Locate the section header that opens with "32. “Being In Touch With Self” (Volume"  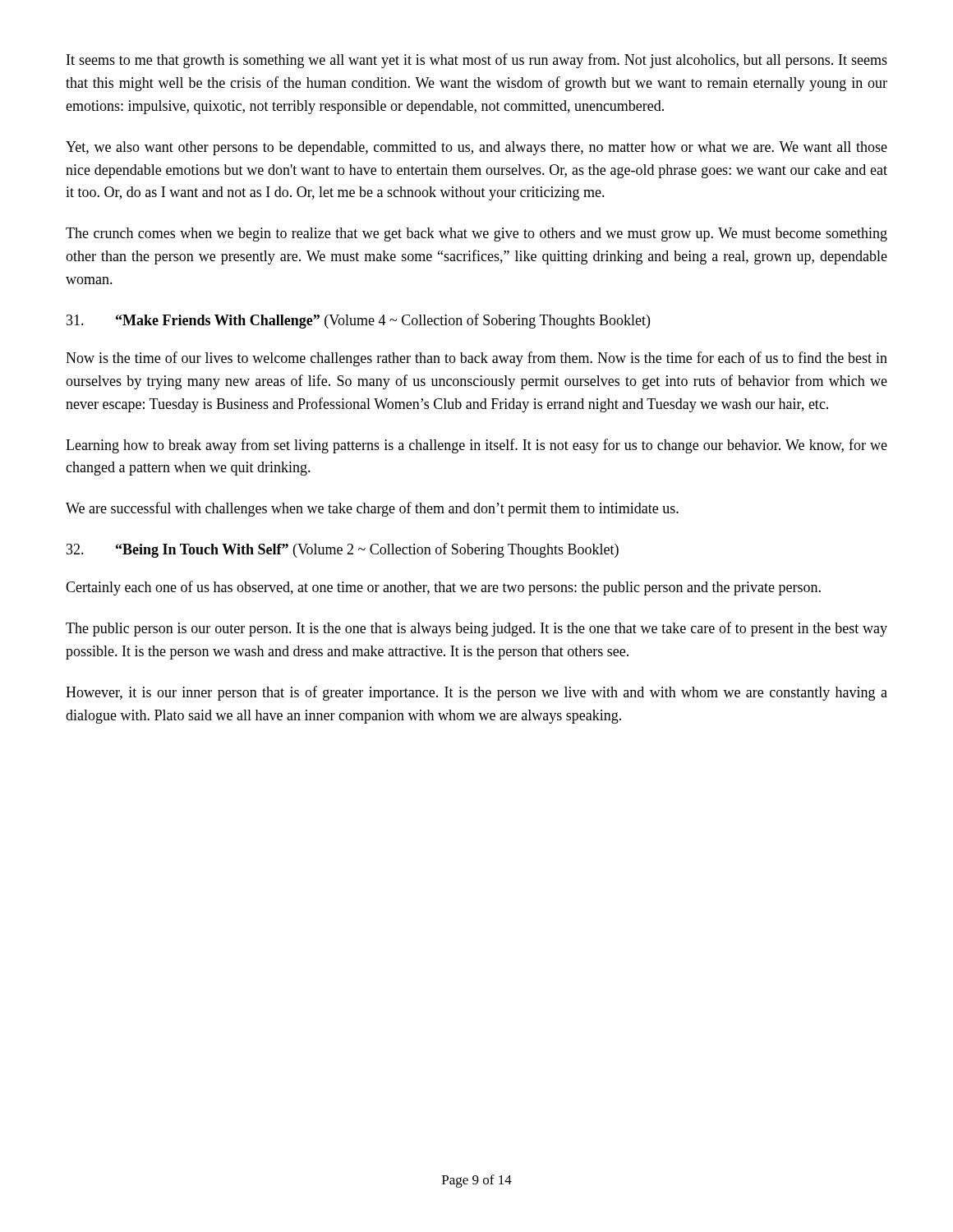[342, 550]
